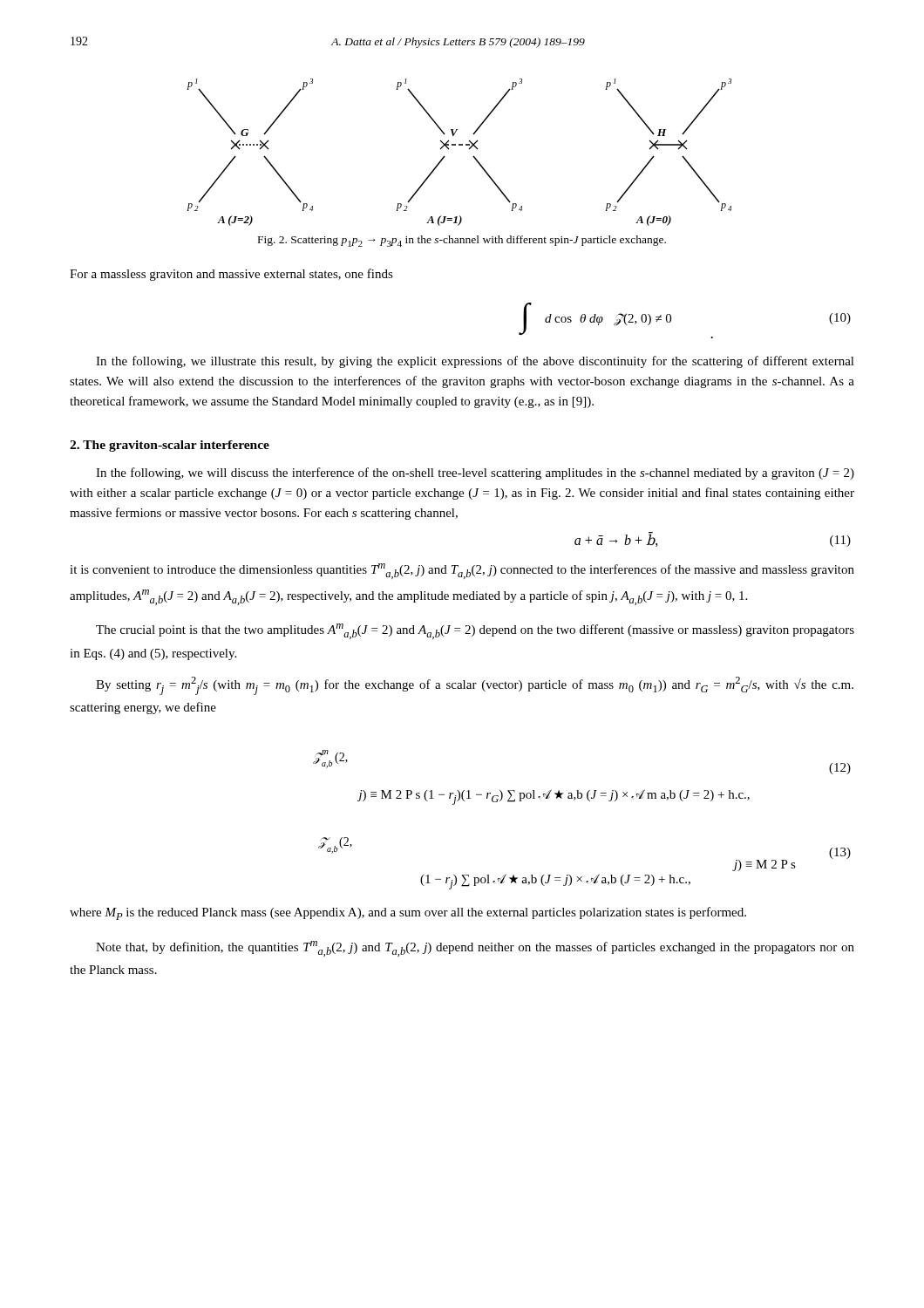Image resolution: width=924 pixels, height=1308 pixels.
Task: Locate the section header
Action: click(x=170, y=444)
